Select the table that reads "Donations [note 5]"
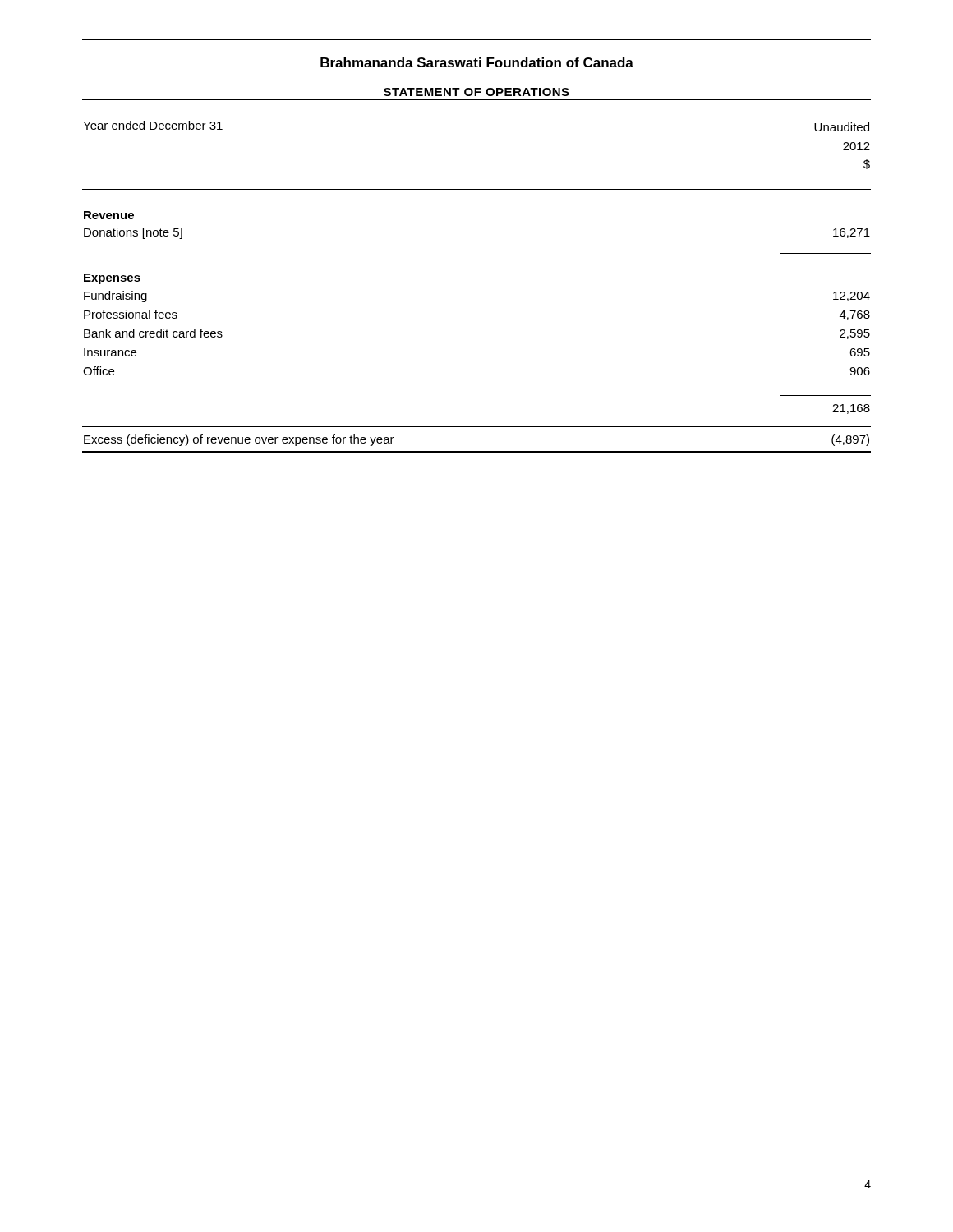 coord(476,275)
